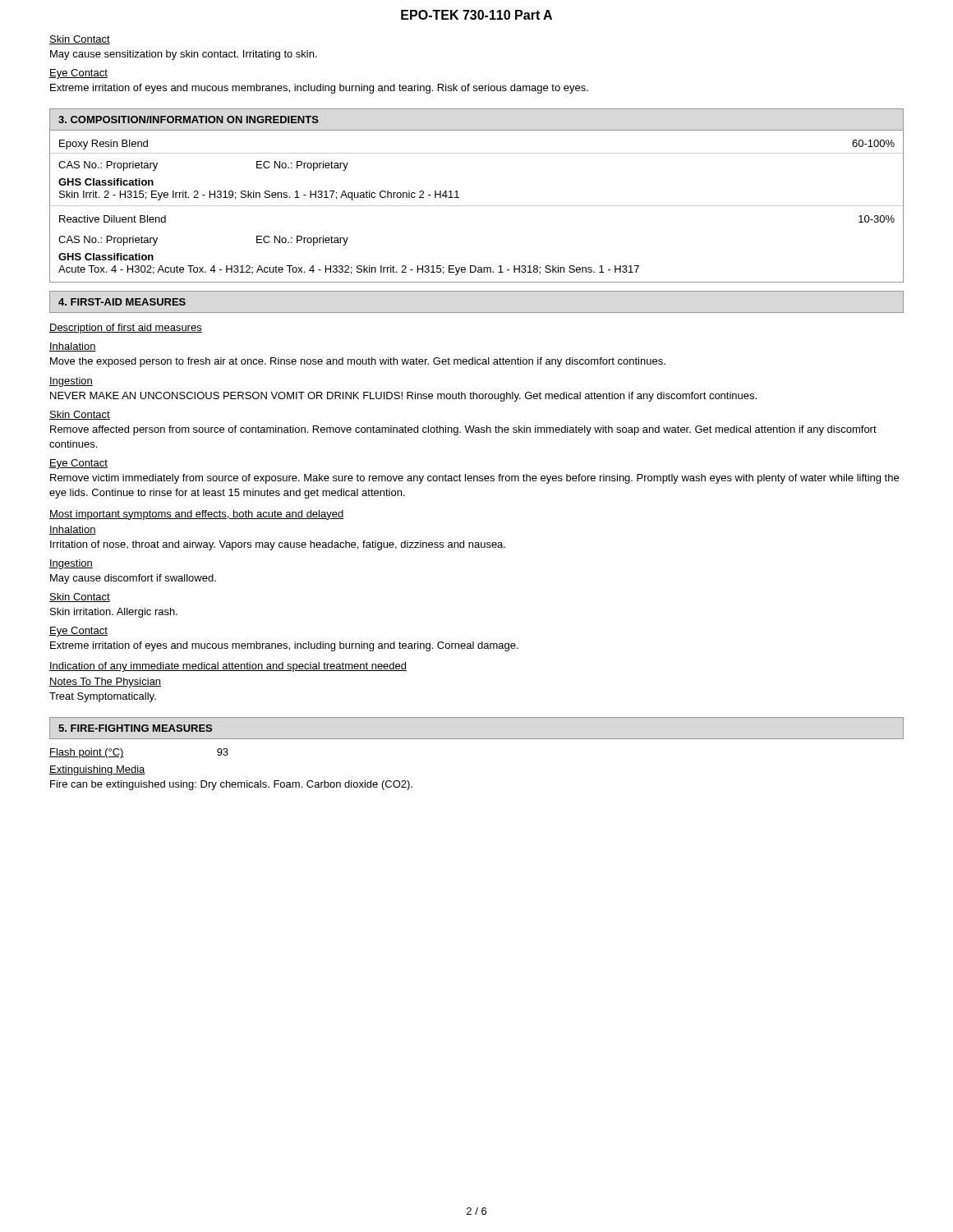Locate the element starting "Remove victim immediately from source"
The height and width of the screenshot is (1232, 953).
tap(474, 485)
